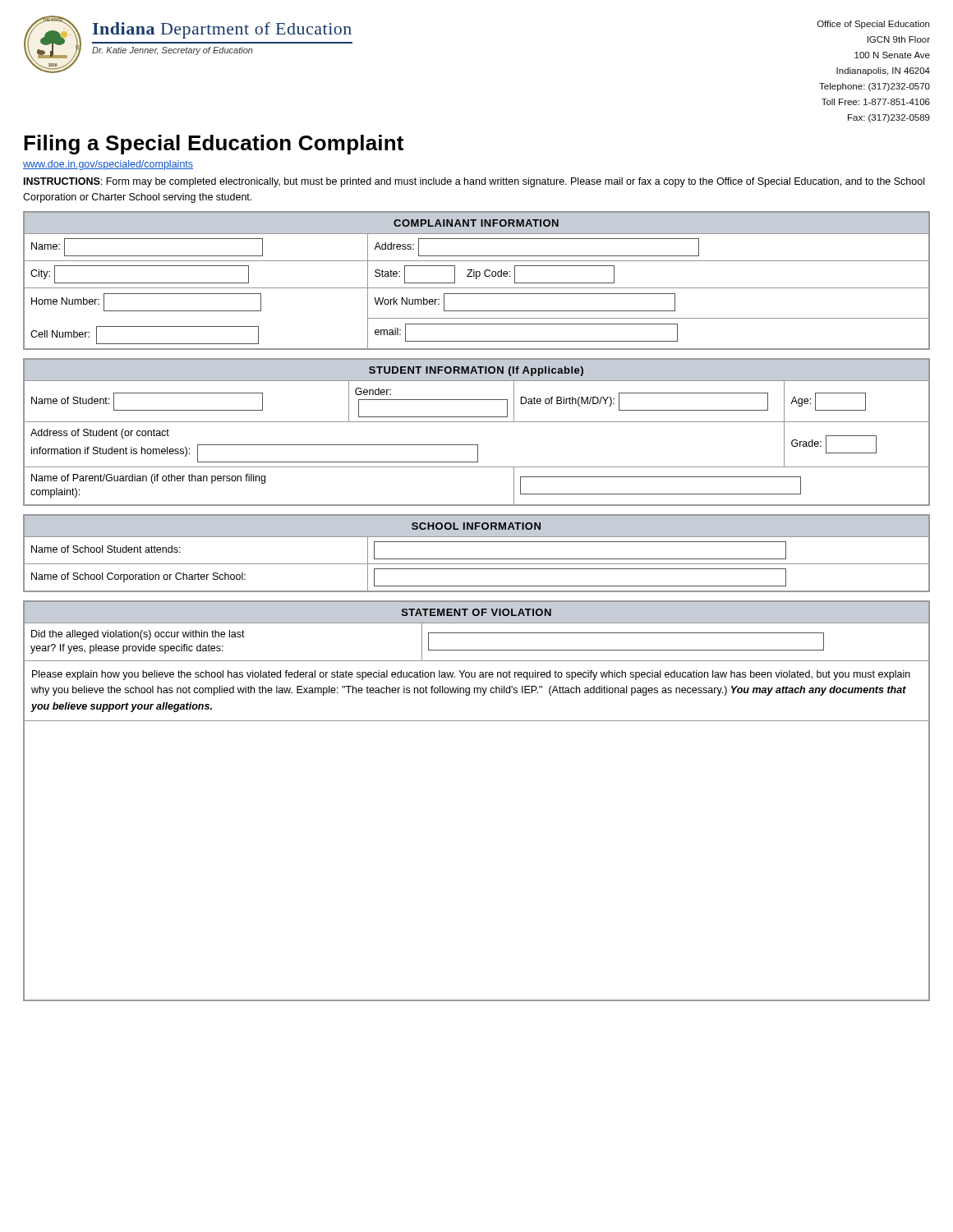Locate the text starting "STATEMENT OF VIOLATION"
The height and width of the screenshot is (1232, 953).
coord(476,612)
